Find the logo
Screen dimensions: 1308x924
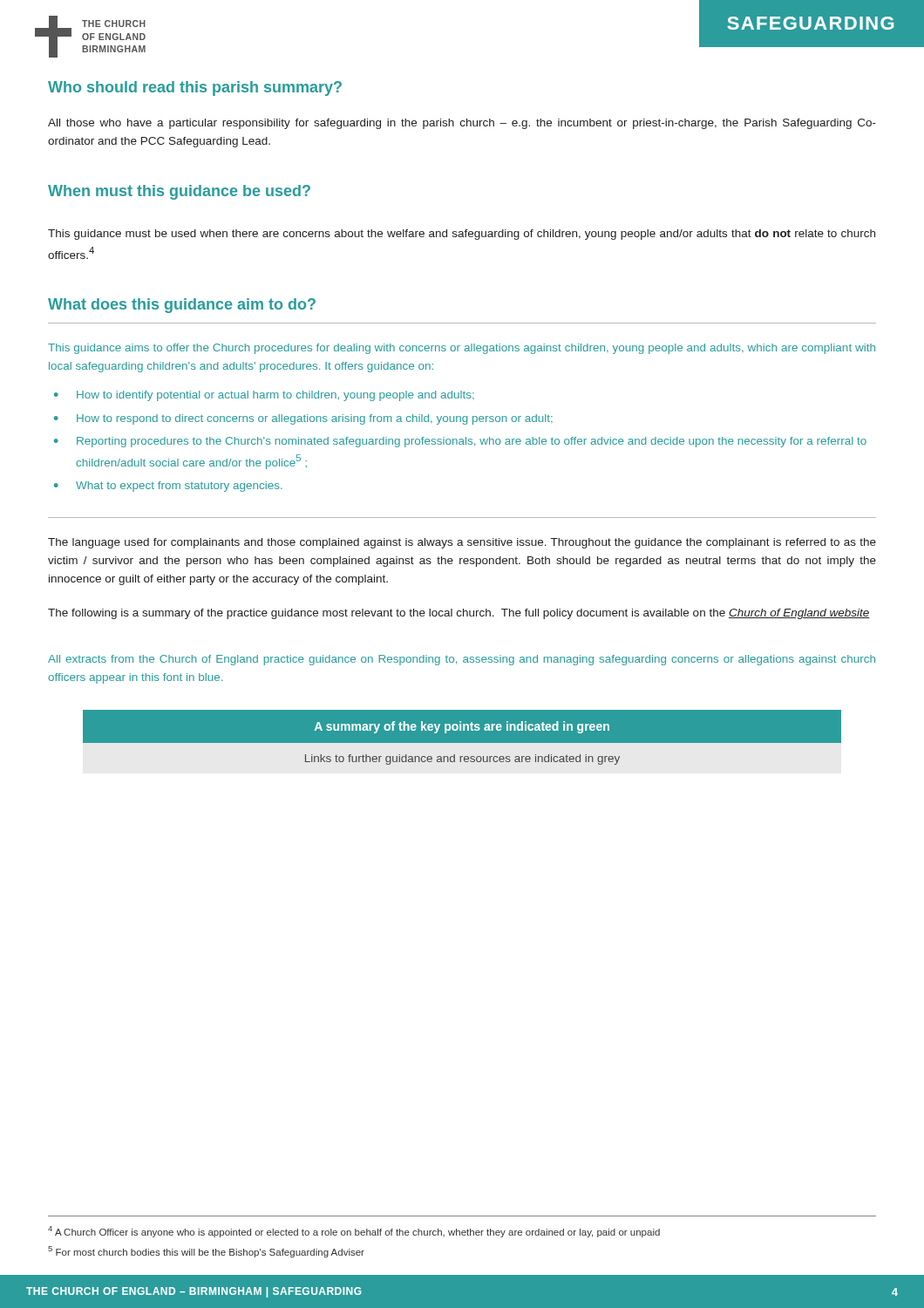tap(90, 37)
